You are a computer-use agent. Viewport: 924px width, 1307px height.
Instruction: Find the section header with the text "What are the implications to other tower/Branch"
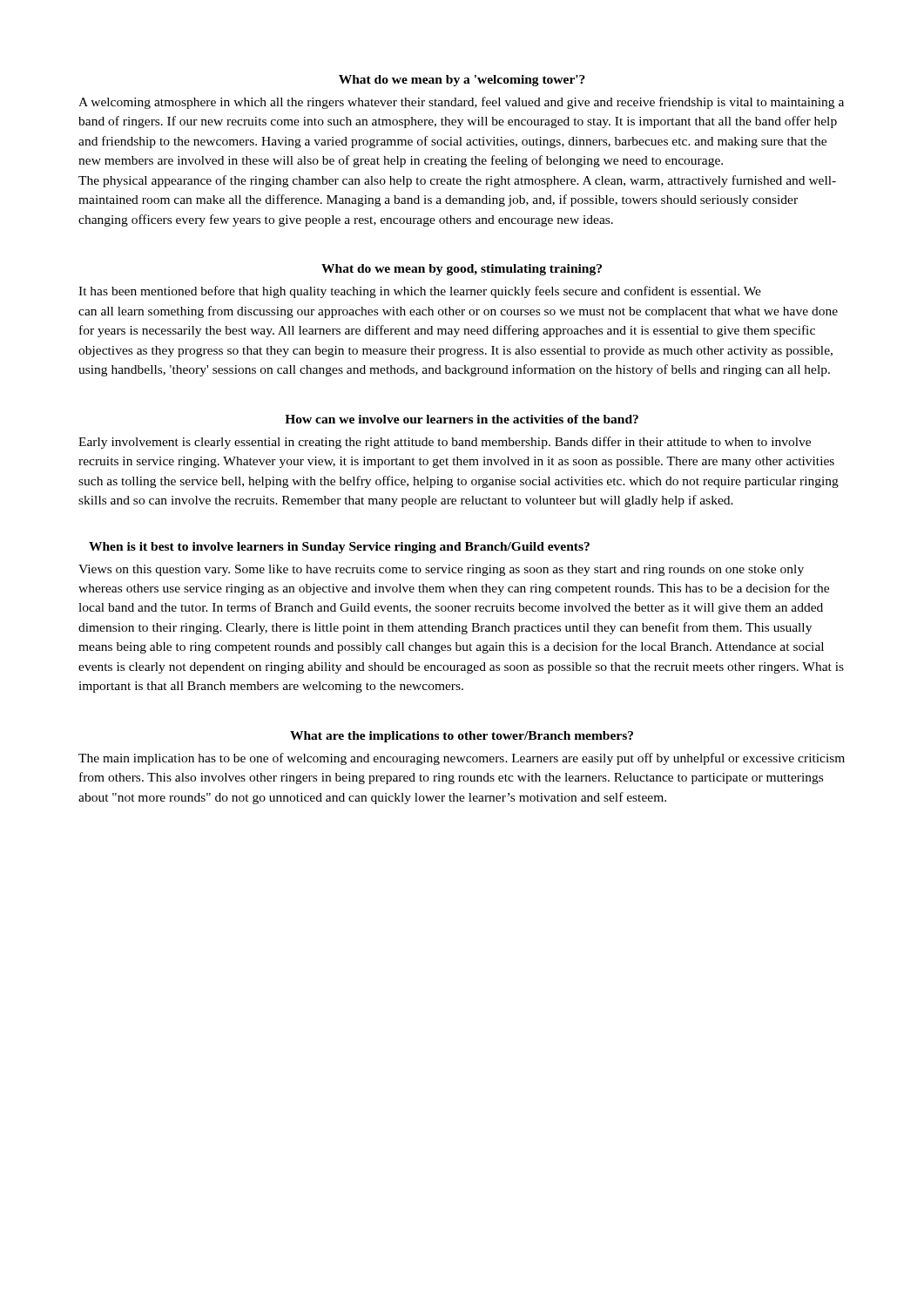[x=462, y=735]
